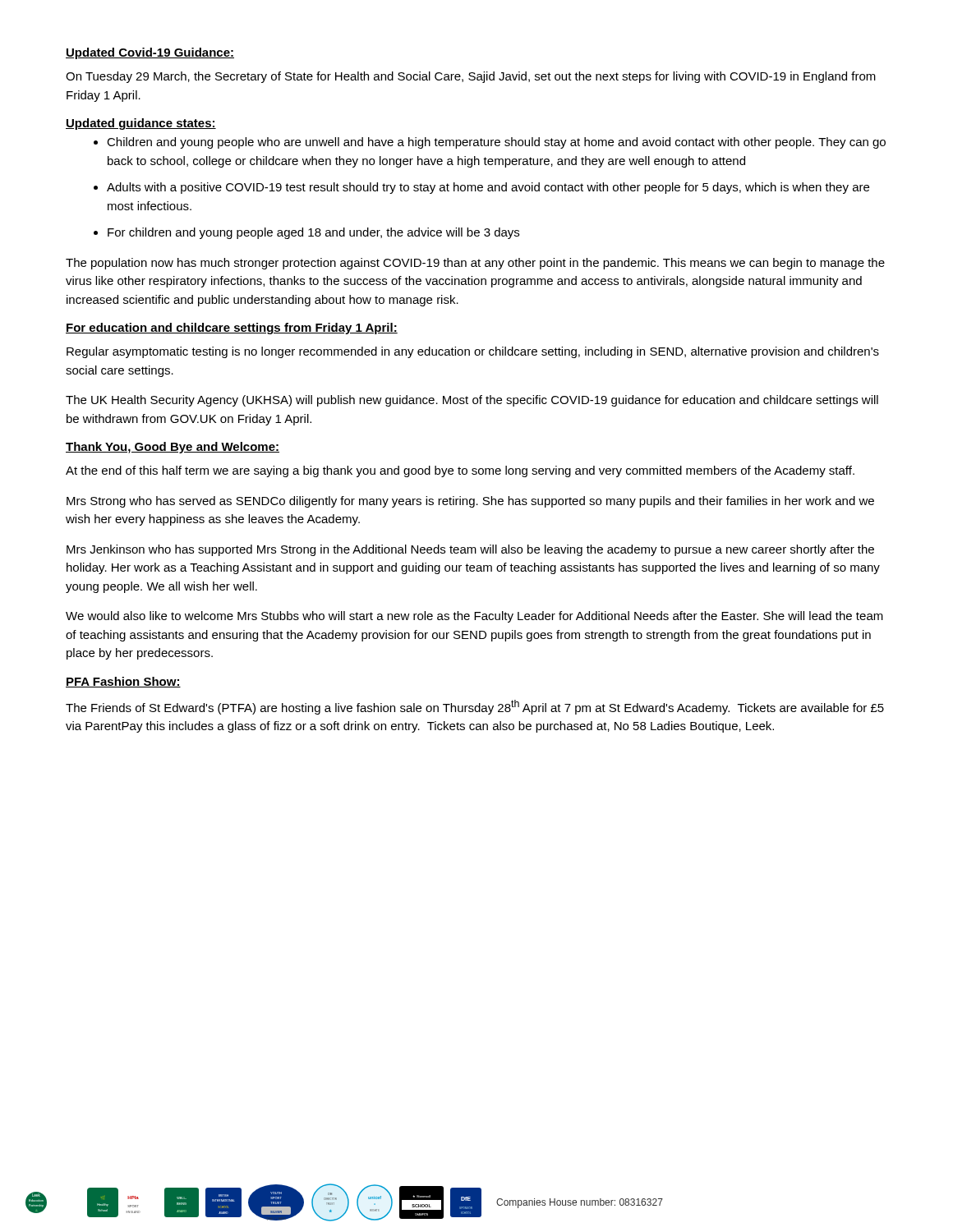Select the section header that says "For education and childcare settings"
The height and width of the screenshot is (1232, 953).
(x=232, y=327)
